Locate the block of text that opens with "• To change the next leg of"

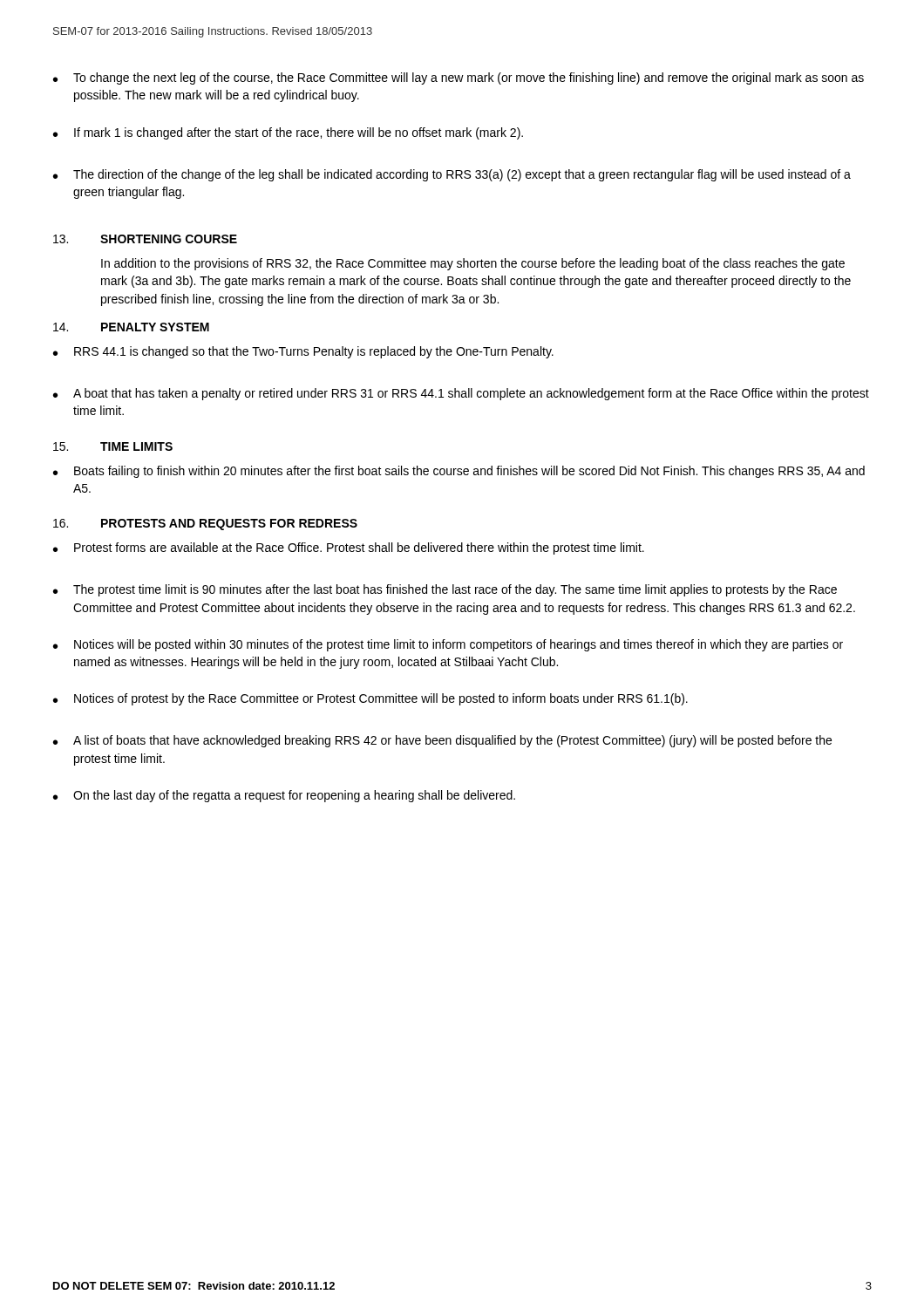(462, 87)
